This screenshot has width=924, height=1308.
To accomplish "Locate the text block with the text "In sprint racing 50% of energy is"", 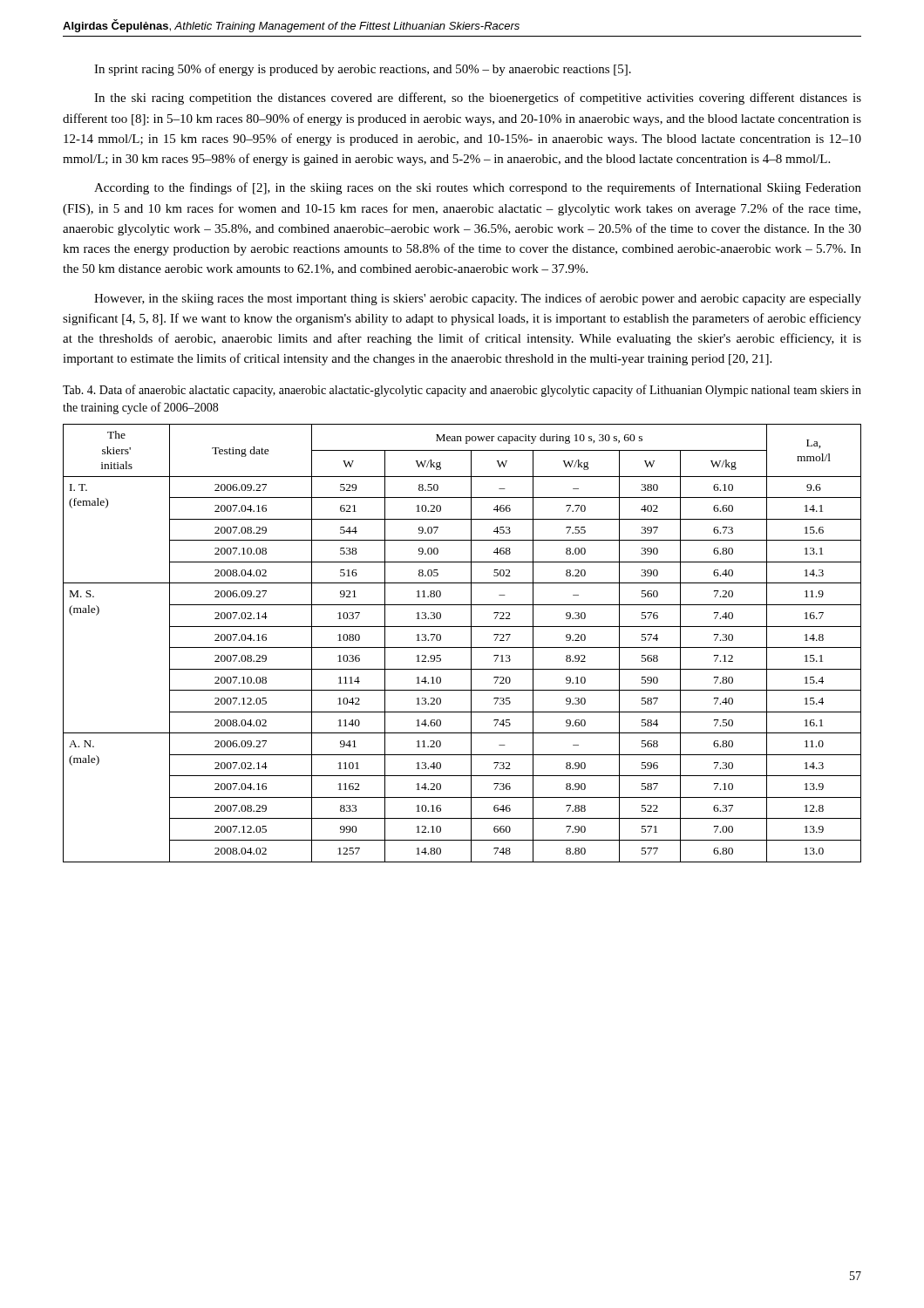I will (x=462, y=214).
